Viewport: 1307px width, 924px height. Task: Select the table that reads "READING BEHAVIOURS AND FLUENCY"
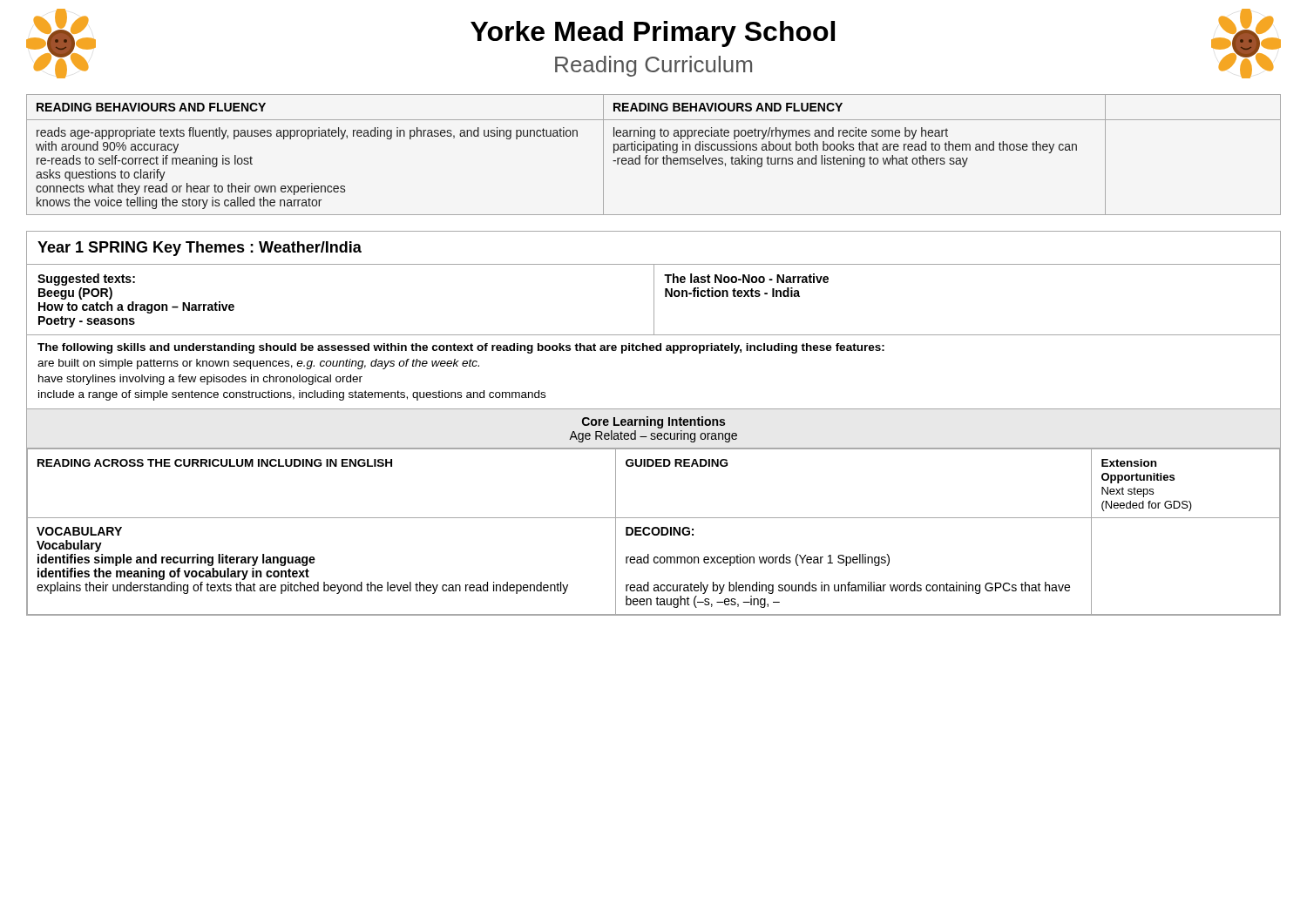pos(654,155)
